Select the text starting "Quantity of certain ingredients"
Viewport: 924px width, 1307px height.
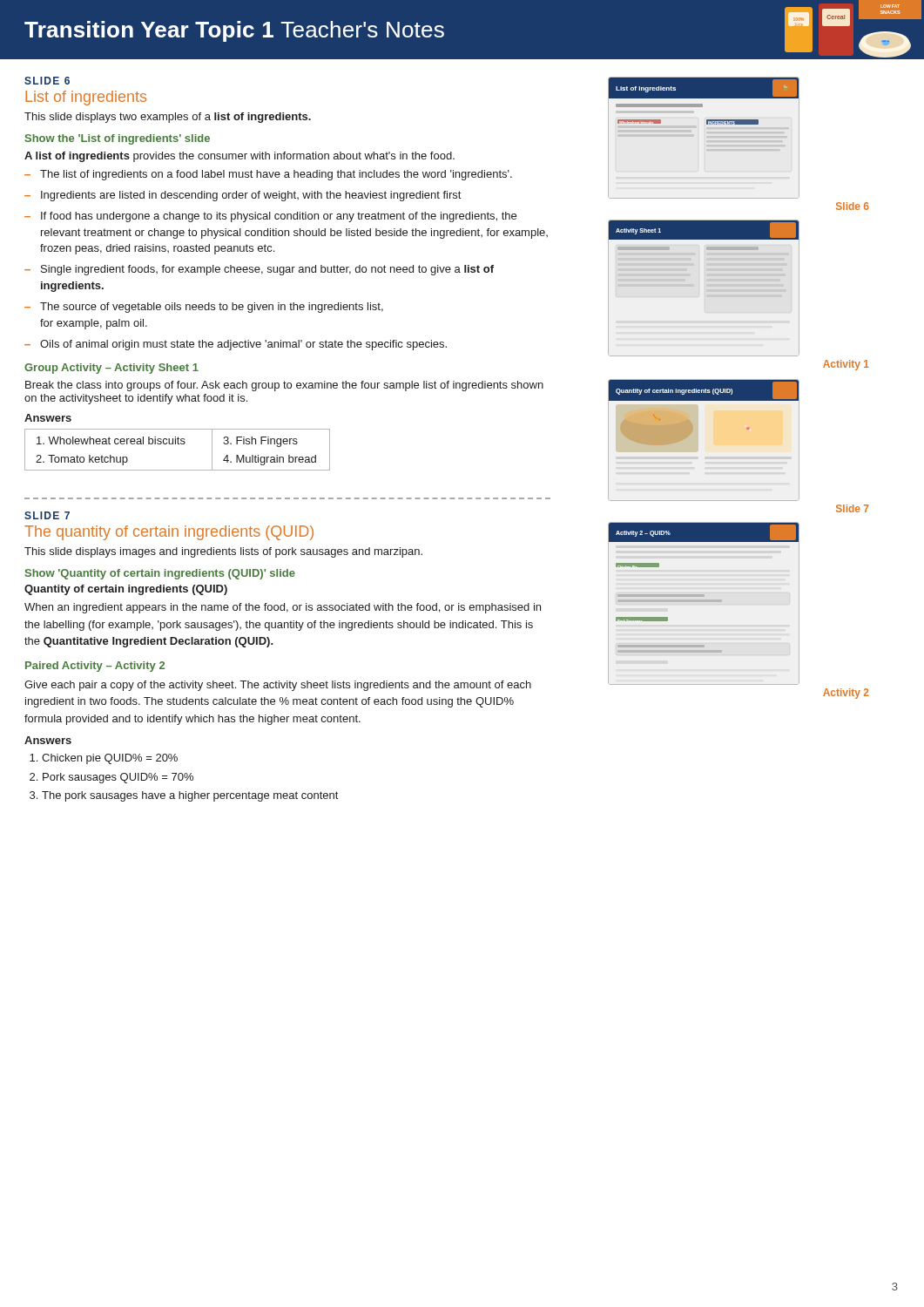126,589
